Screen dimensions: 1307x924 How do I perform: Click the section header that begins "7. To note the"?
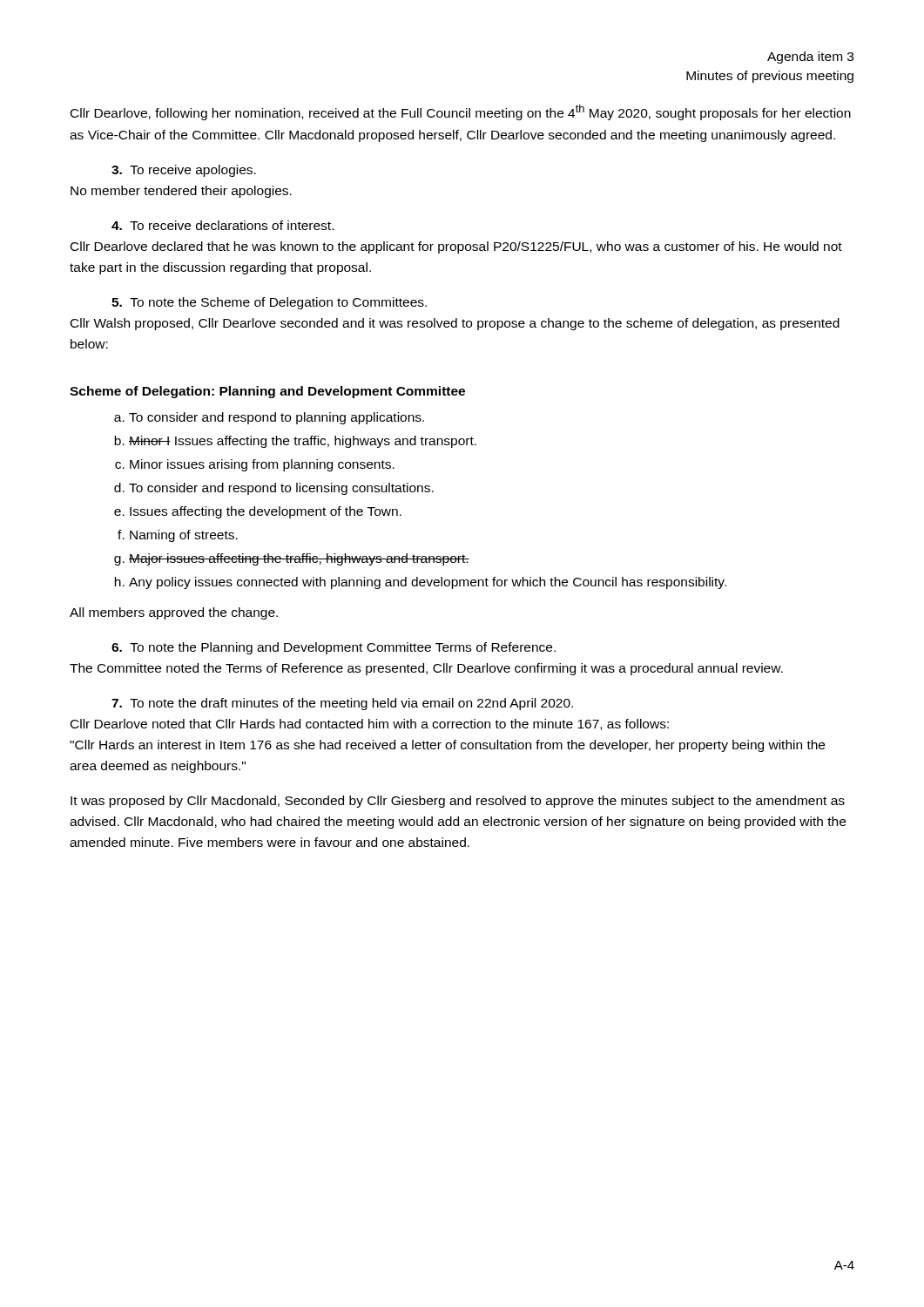(343, 703)
